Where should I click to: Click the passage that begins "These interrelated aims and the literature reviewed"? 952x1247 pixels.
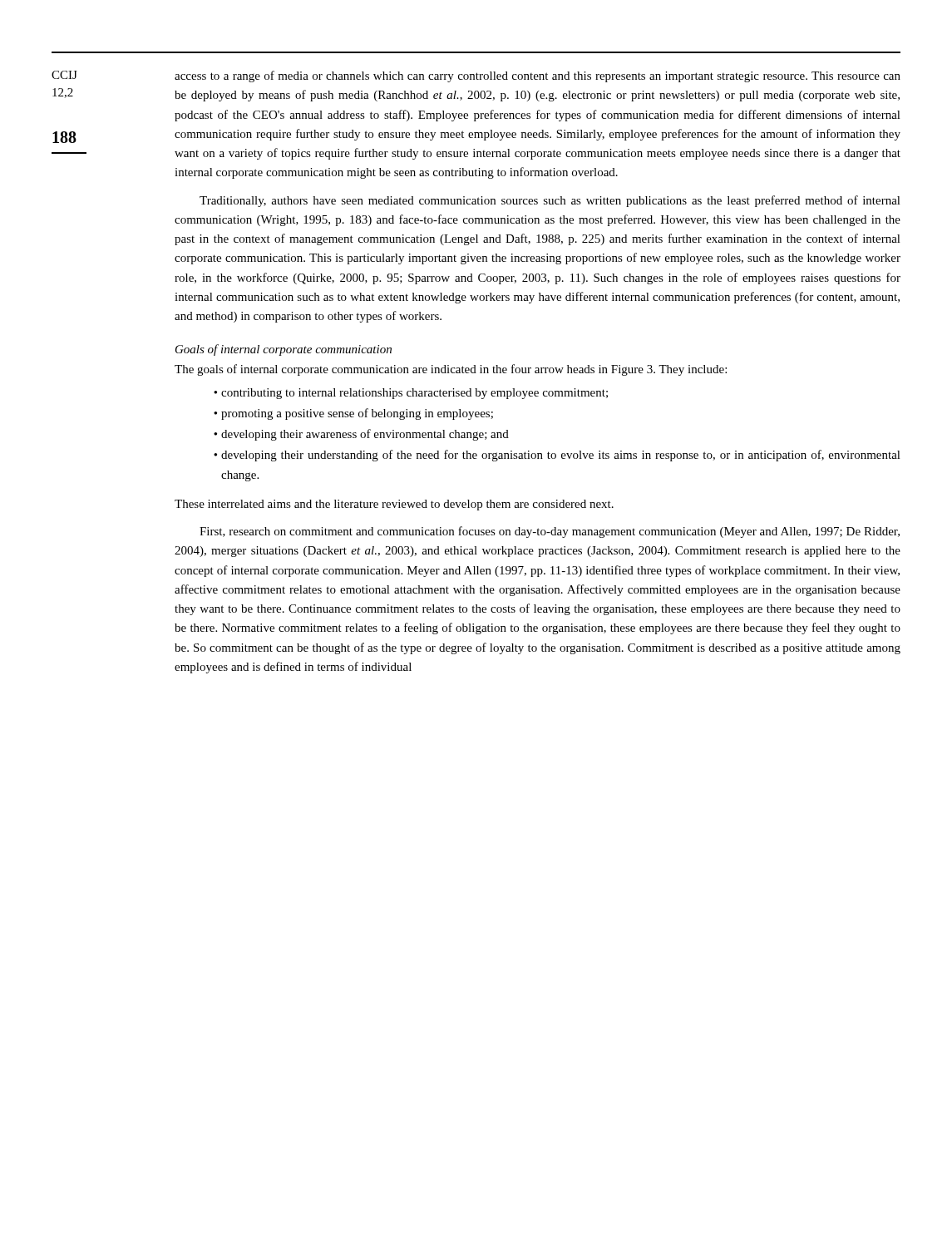click(538, 504)
